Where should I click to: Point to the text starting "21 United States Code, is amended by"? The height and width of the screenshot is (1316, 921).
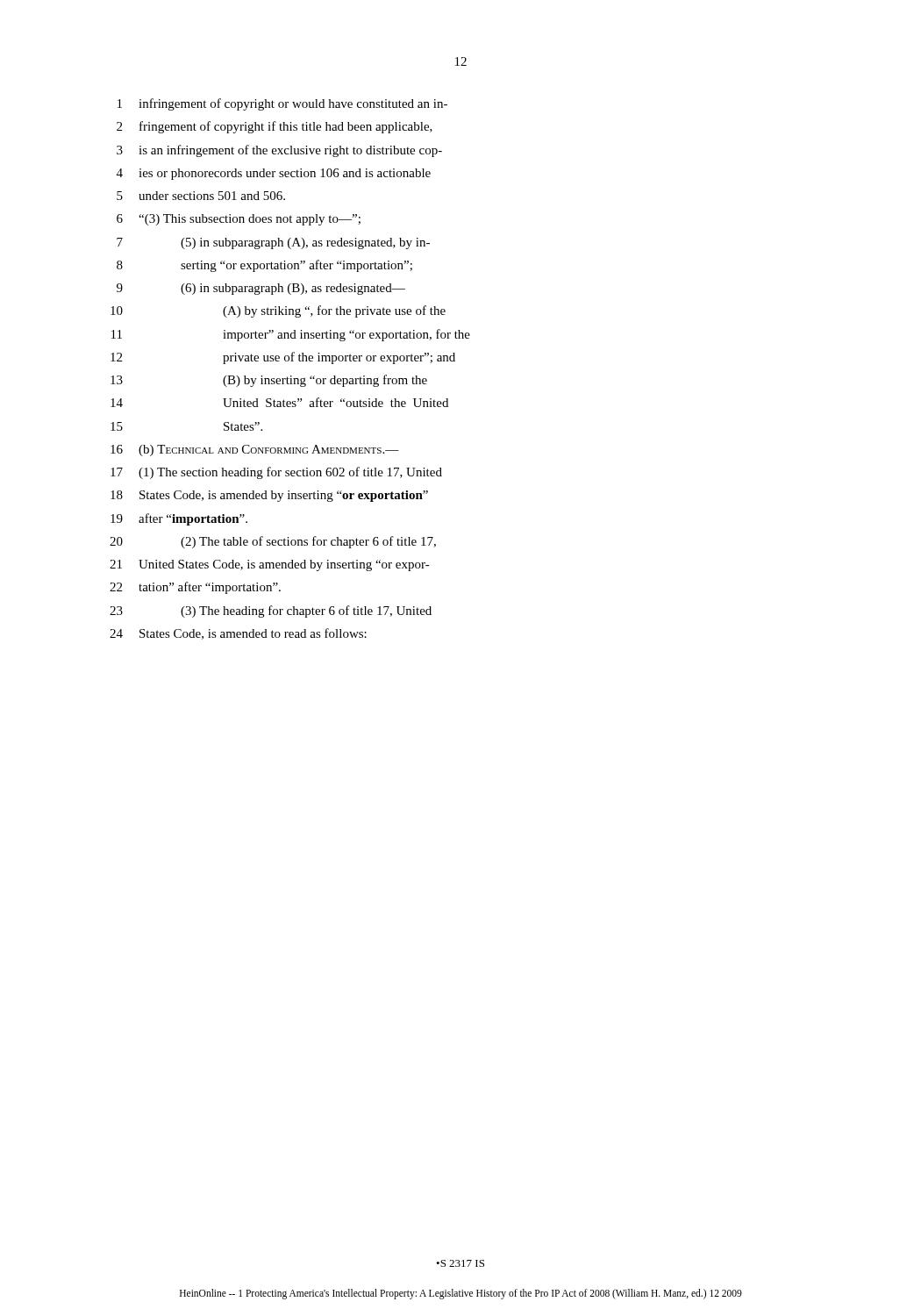click(x=264, y=564)
